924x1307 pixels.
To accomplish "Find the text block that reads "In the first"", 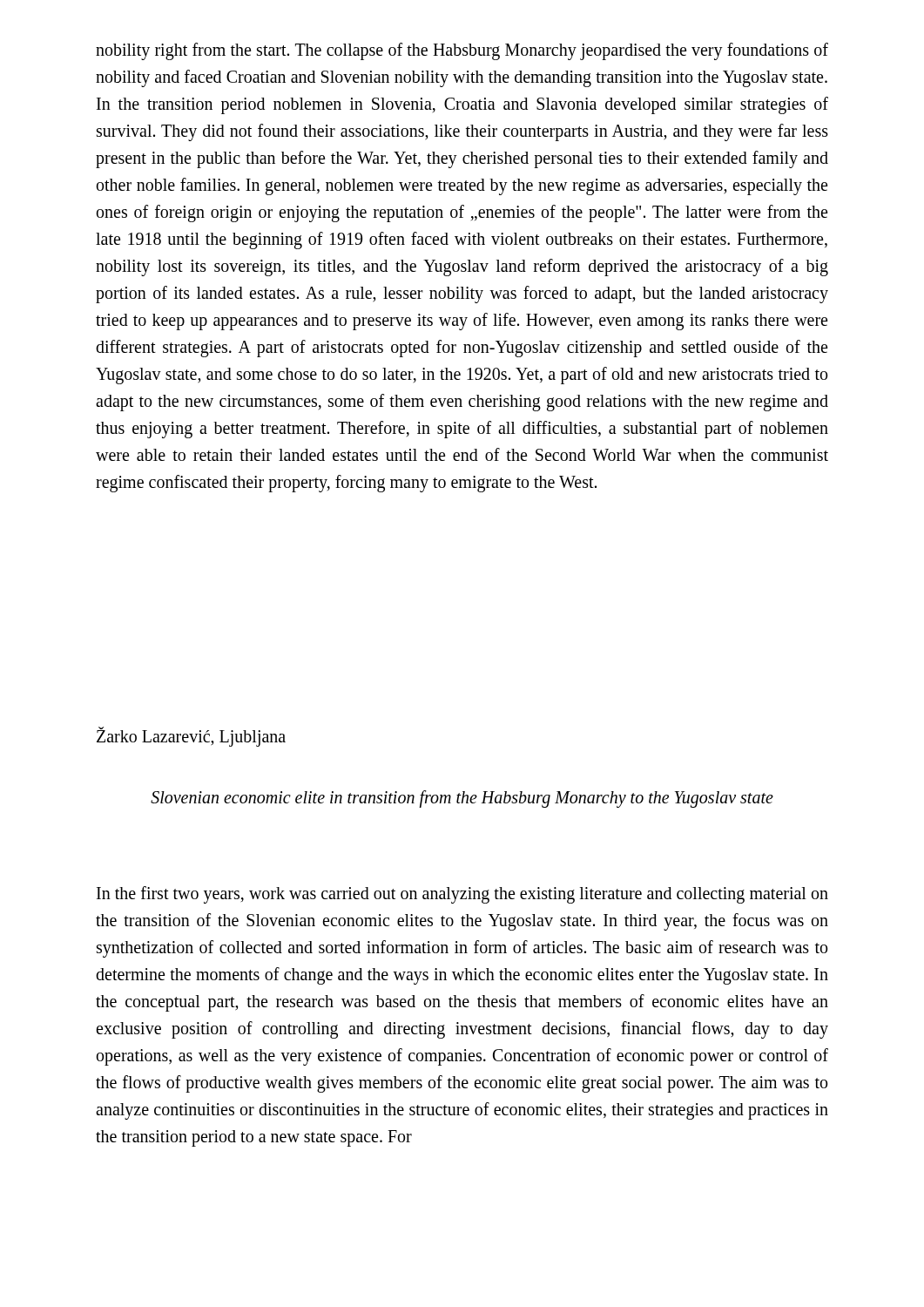I will tap(462, 1015).
